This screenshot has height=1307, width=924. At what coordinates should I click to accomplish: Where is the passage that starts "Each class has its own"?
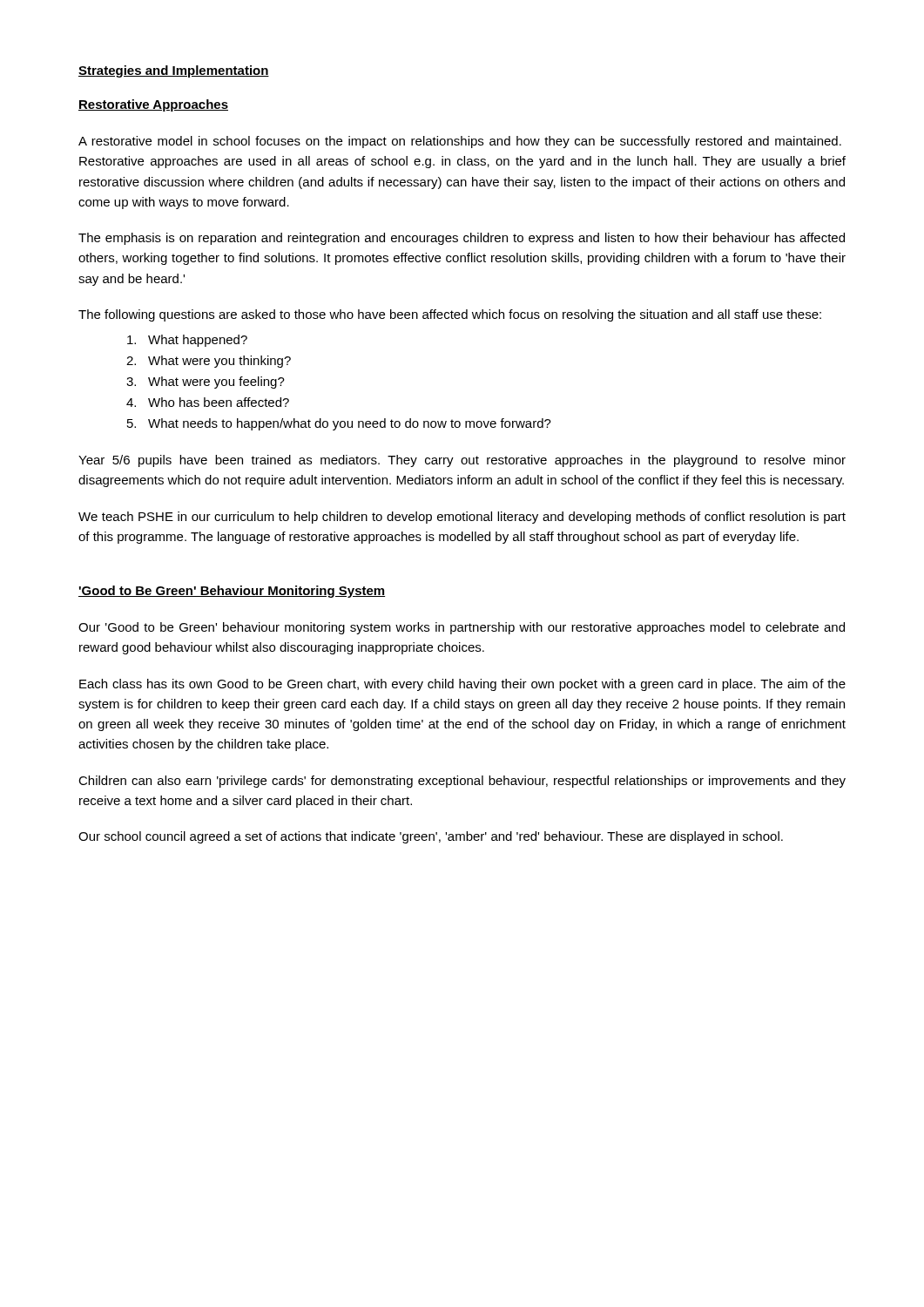coord(462,713)
